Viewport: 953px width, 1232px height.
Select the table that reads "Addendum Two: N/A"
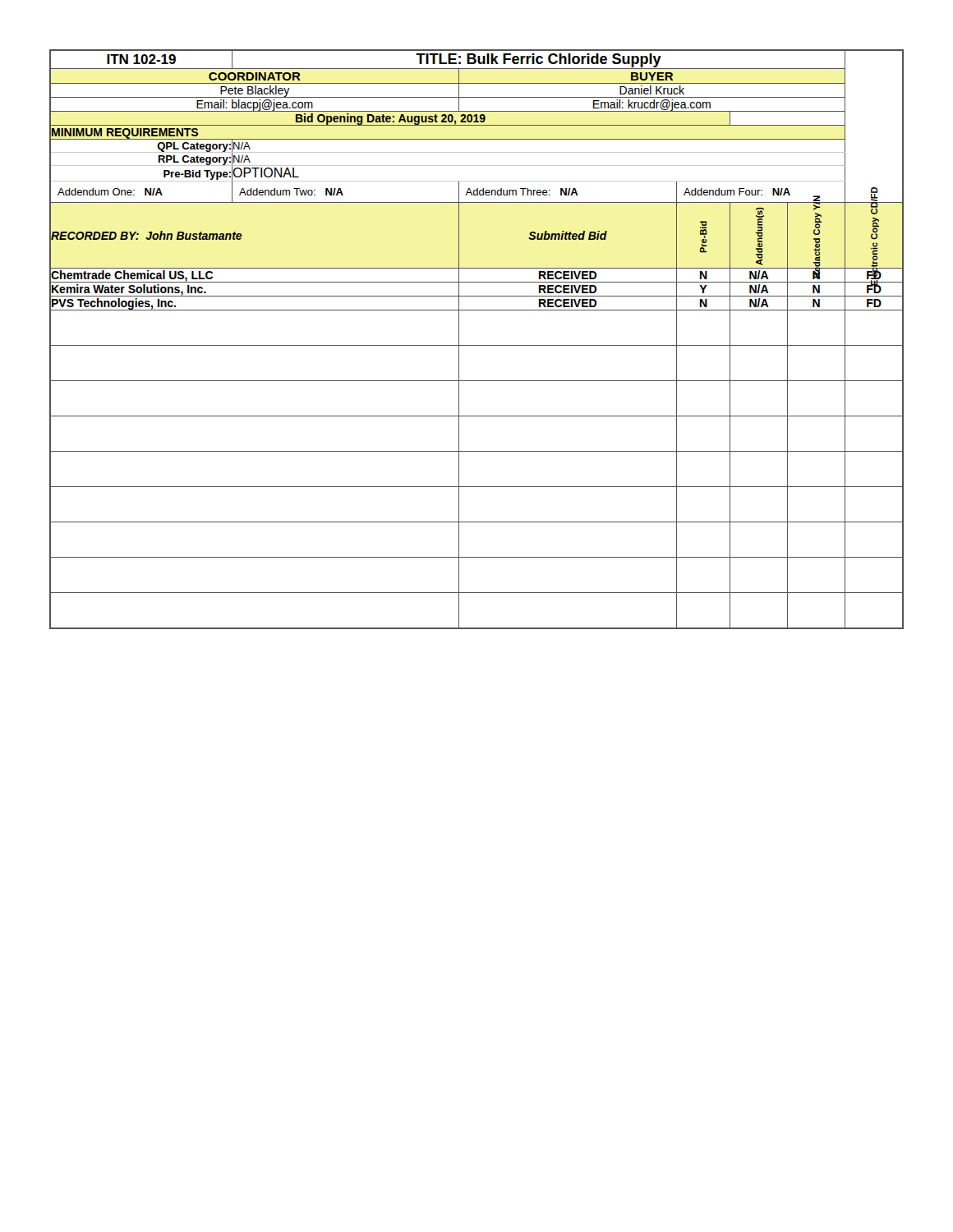476,339
